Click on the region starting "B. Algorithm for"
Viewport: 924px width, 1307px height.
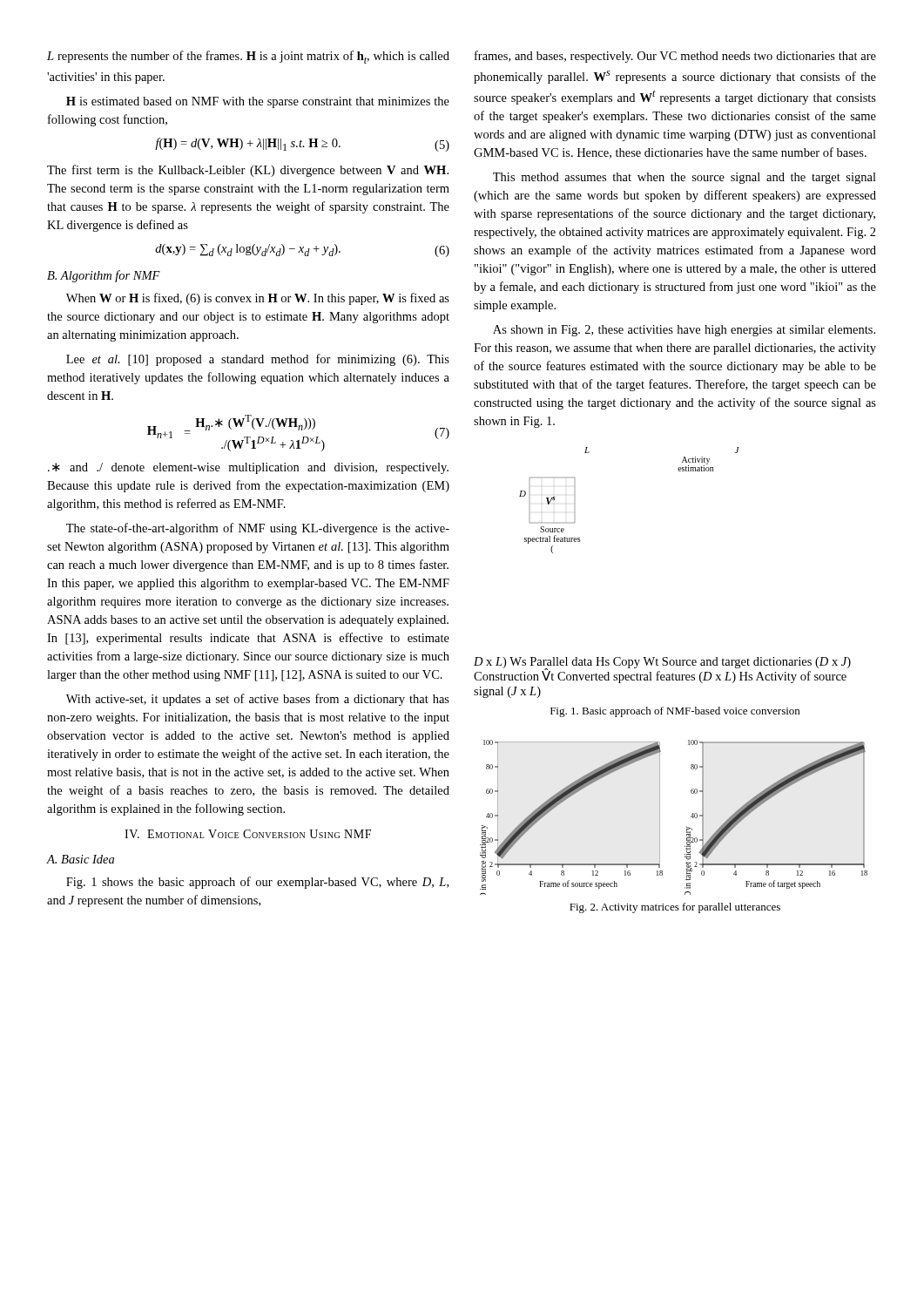tap(104, 276)
